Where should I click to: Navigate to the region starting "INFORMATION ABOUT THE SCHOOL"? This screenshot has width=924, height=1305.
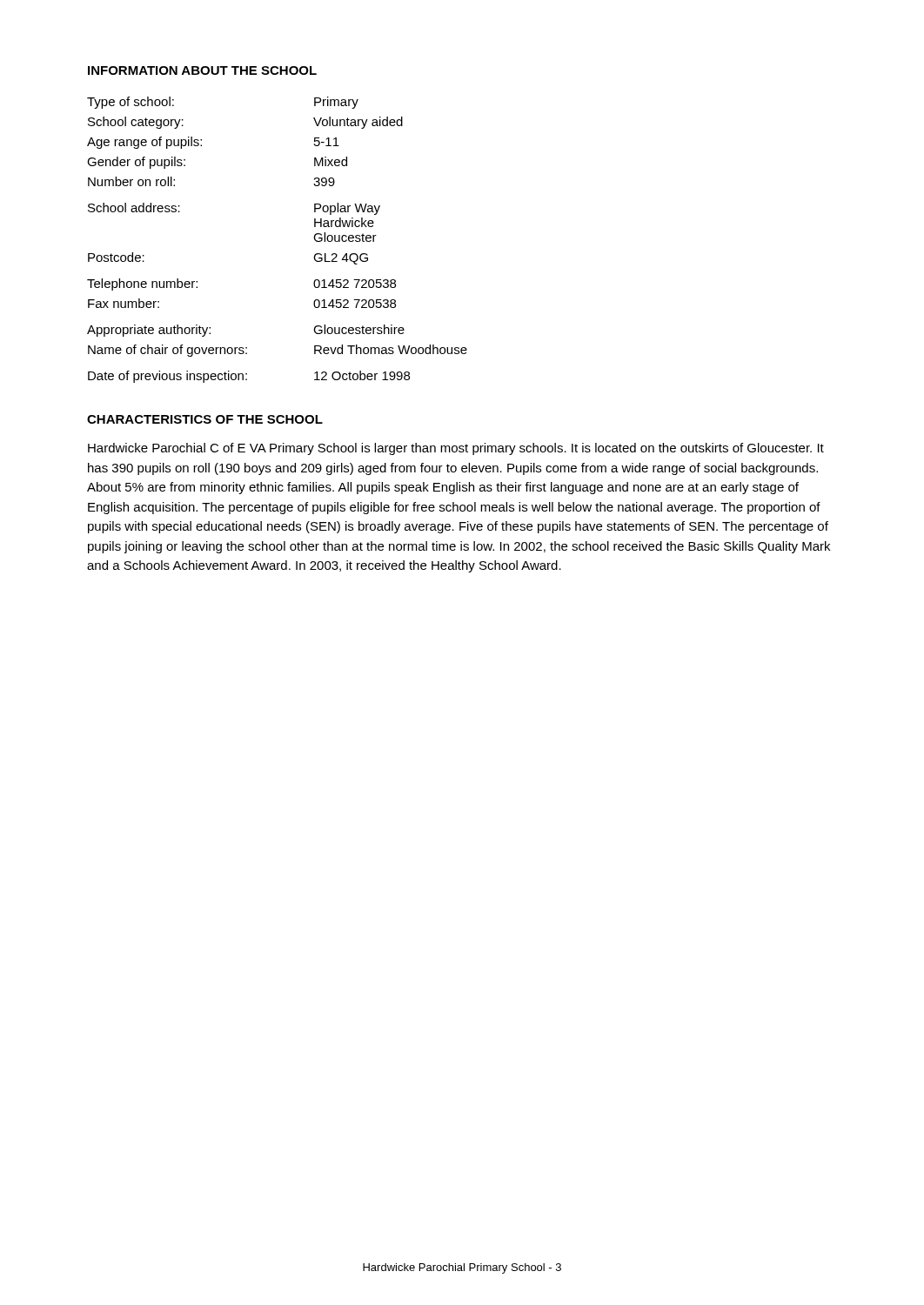pos(202,70)
